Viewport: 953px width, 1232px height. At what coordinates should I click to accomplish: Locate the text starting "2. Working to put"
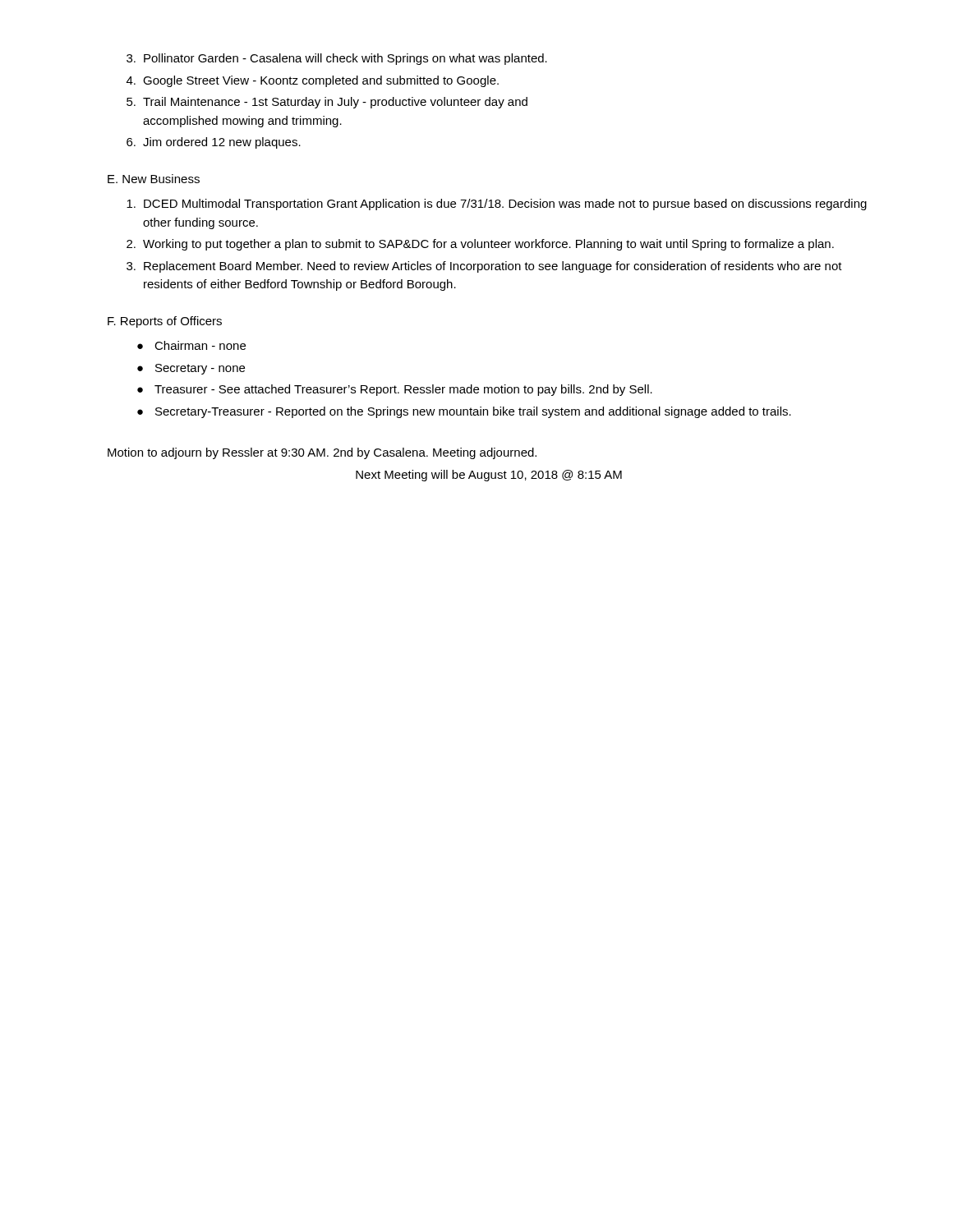pos(489,244)
